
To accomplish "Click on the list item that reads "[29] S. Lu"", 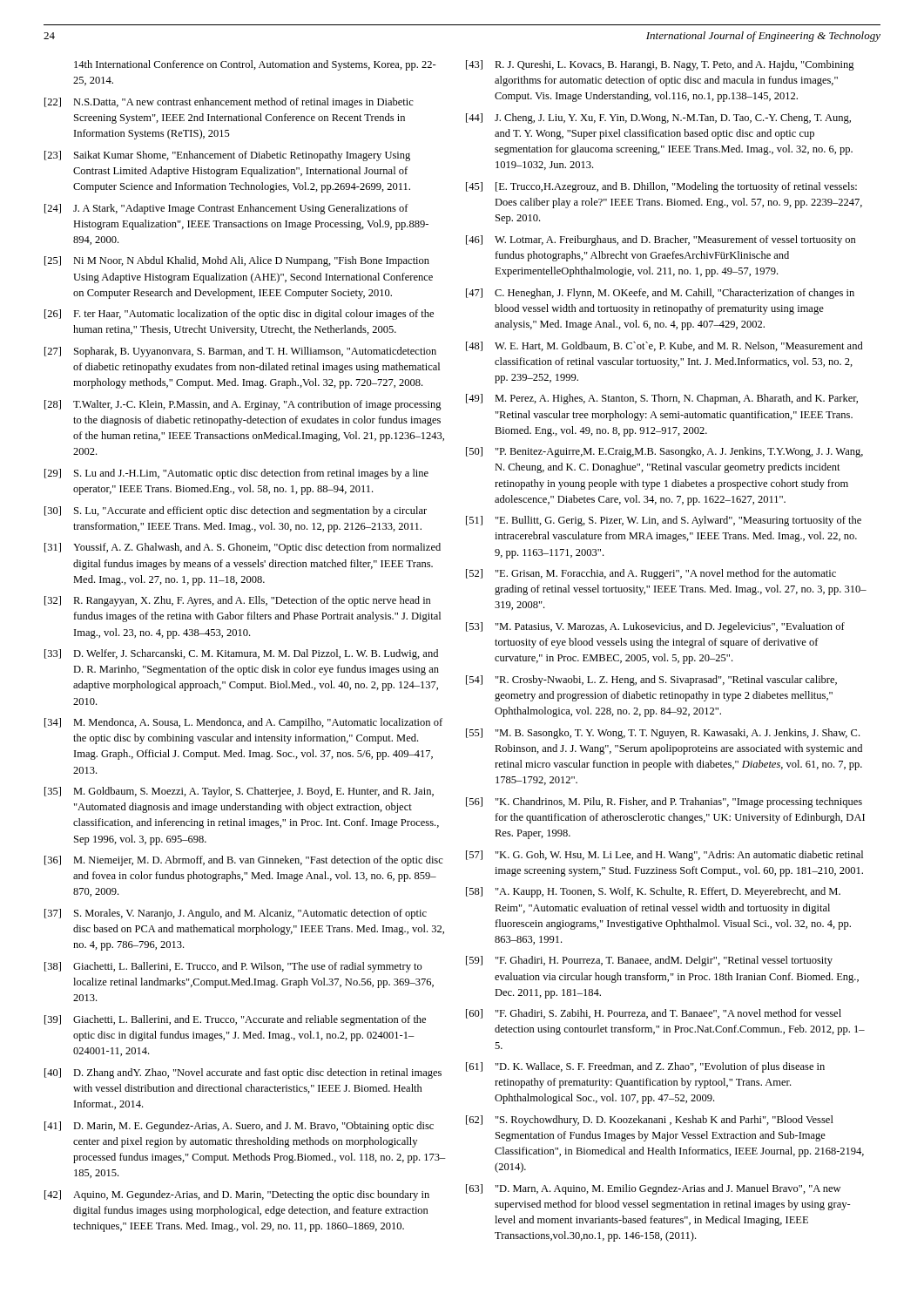I will pos(245,481).
